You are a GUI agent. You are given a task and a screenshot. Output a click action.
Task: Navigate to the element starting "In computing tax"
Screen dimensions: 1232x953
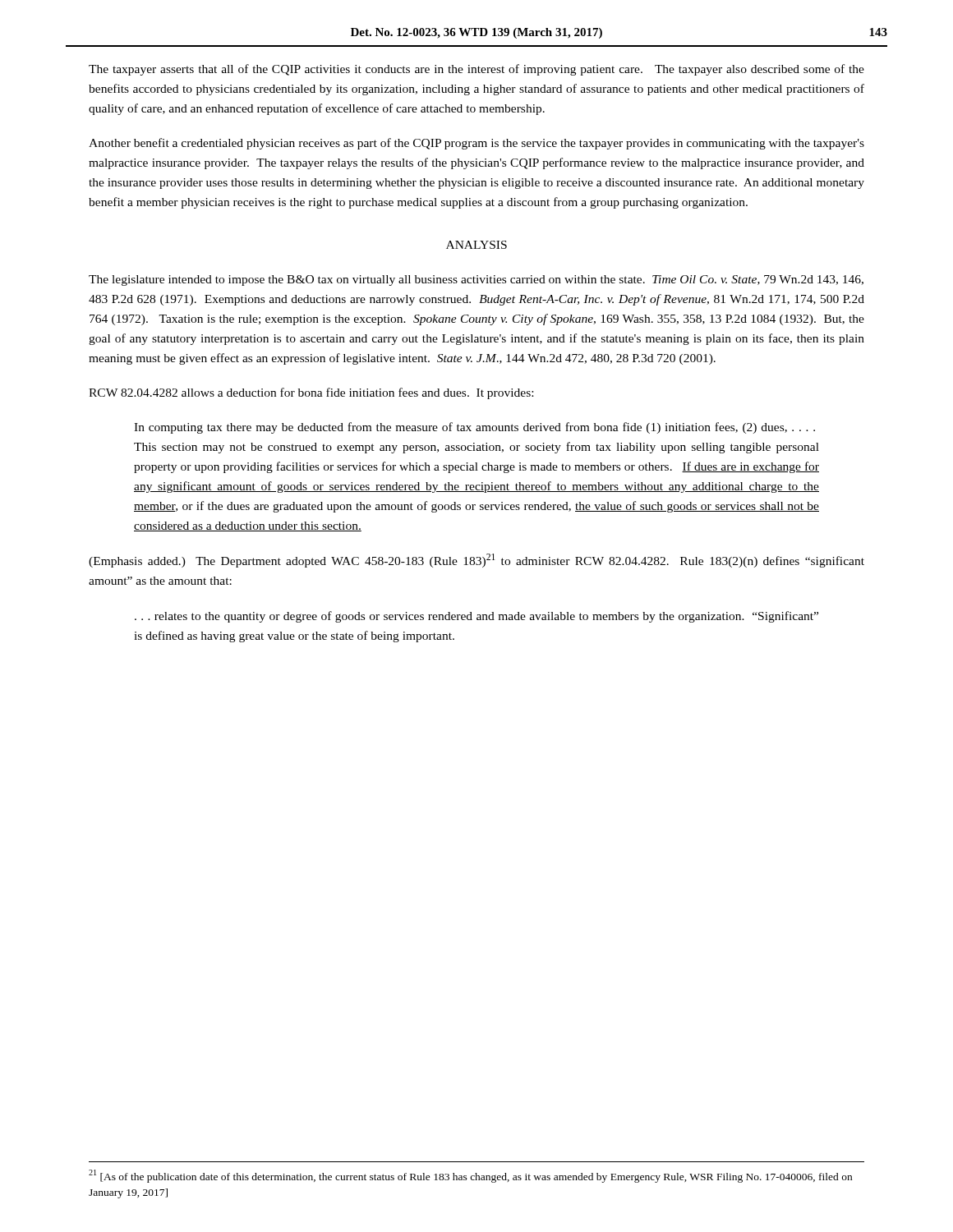pyautogui.click(x=476, y=477)
